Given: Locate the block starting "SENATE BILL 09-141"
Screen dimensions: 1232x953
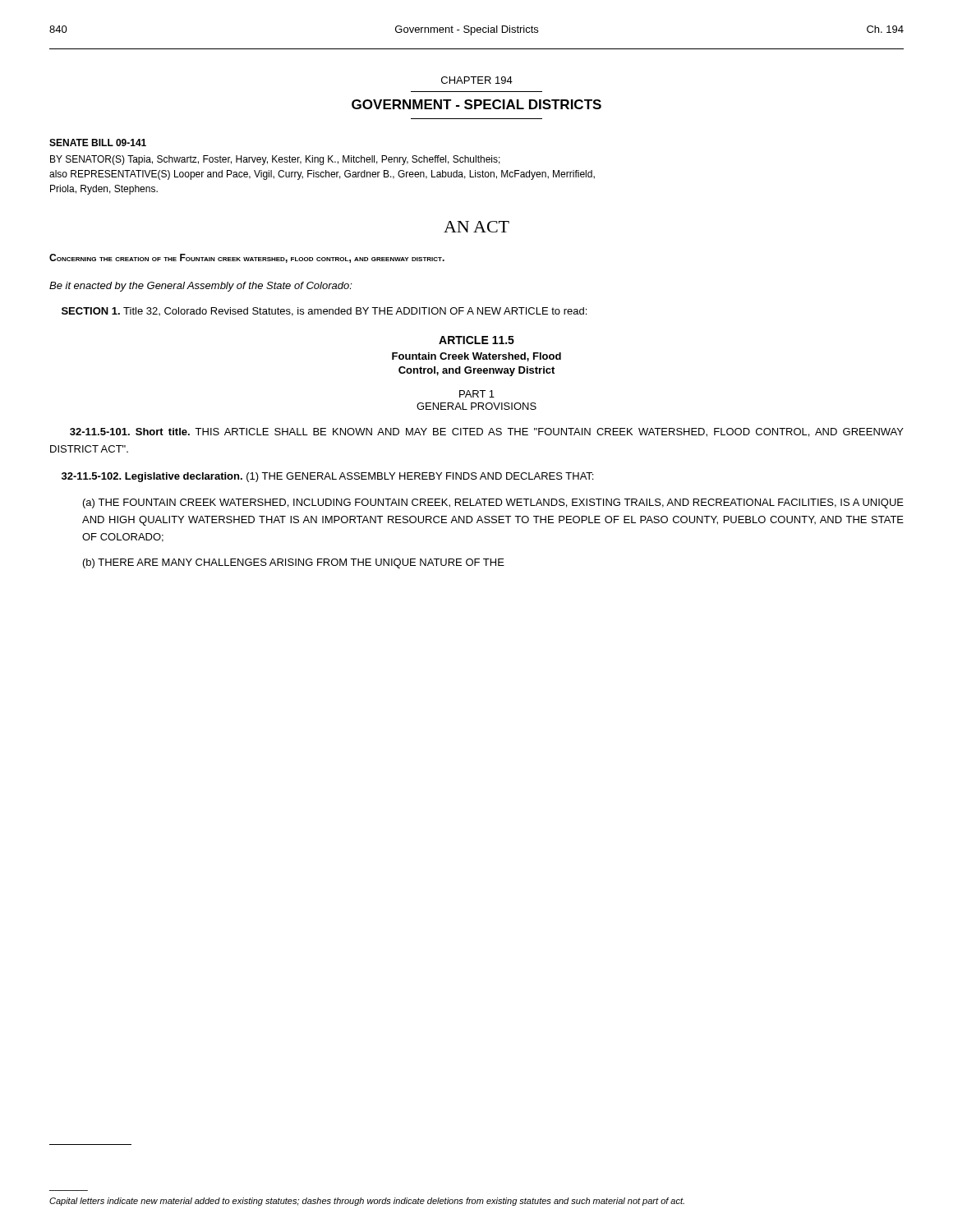Looking at the screenshot, I should click(98, 143).
